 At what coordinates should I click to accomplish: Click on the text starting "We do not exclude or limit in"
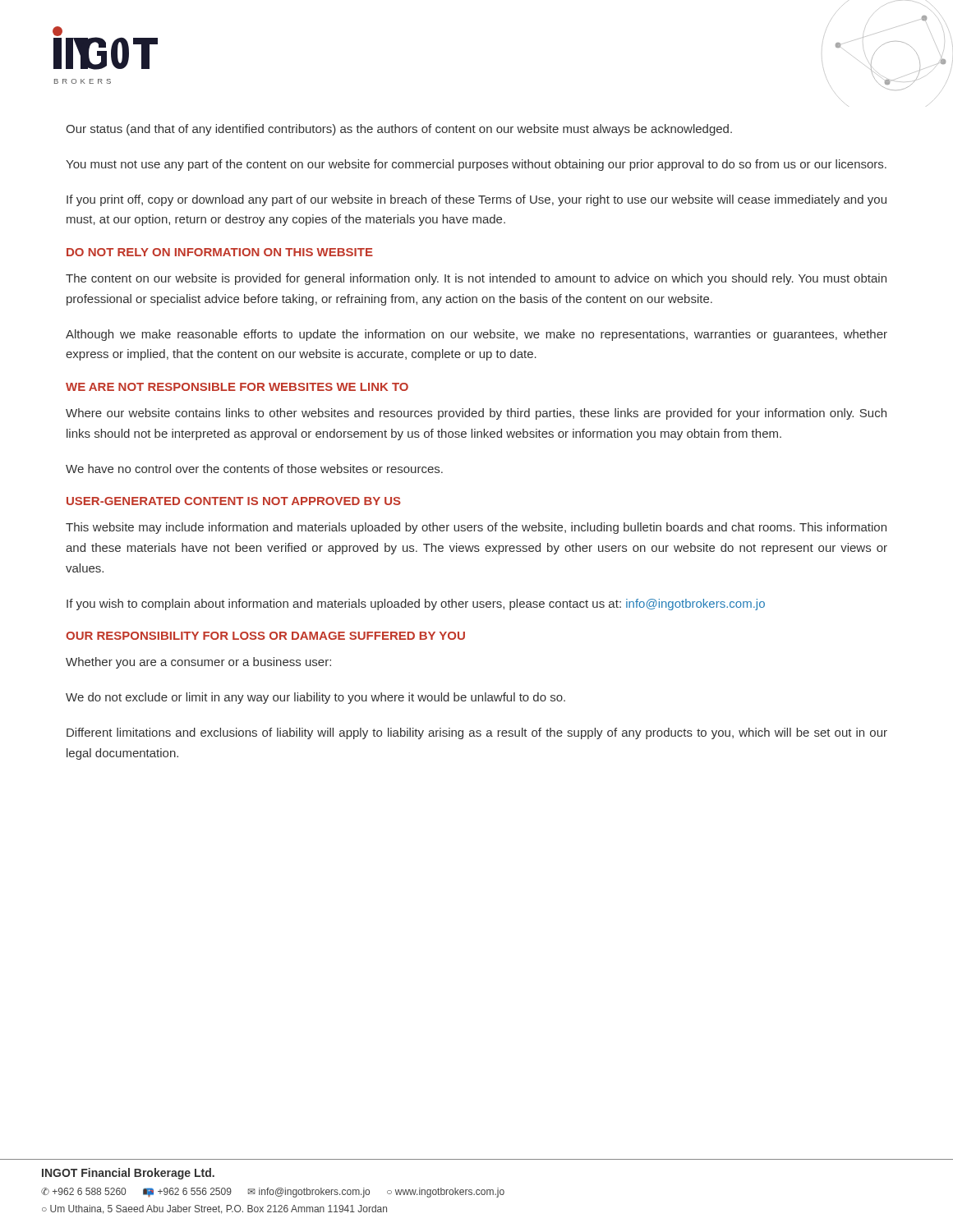316,697
